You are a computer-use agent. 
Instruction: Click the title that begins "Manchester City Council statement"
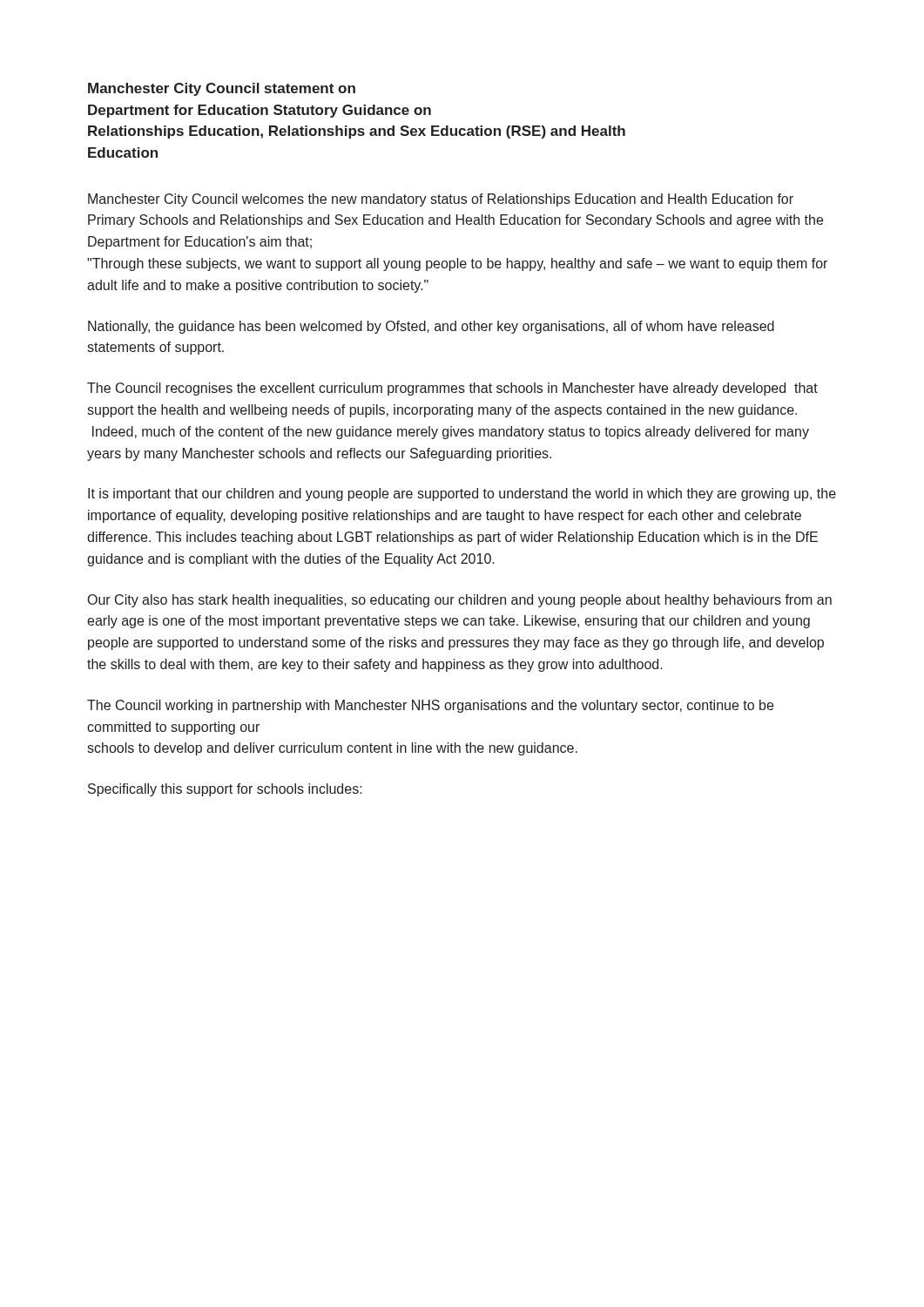click(x=462, y=121)
